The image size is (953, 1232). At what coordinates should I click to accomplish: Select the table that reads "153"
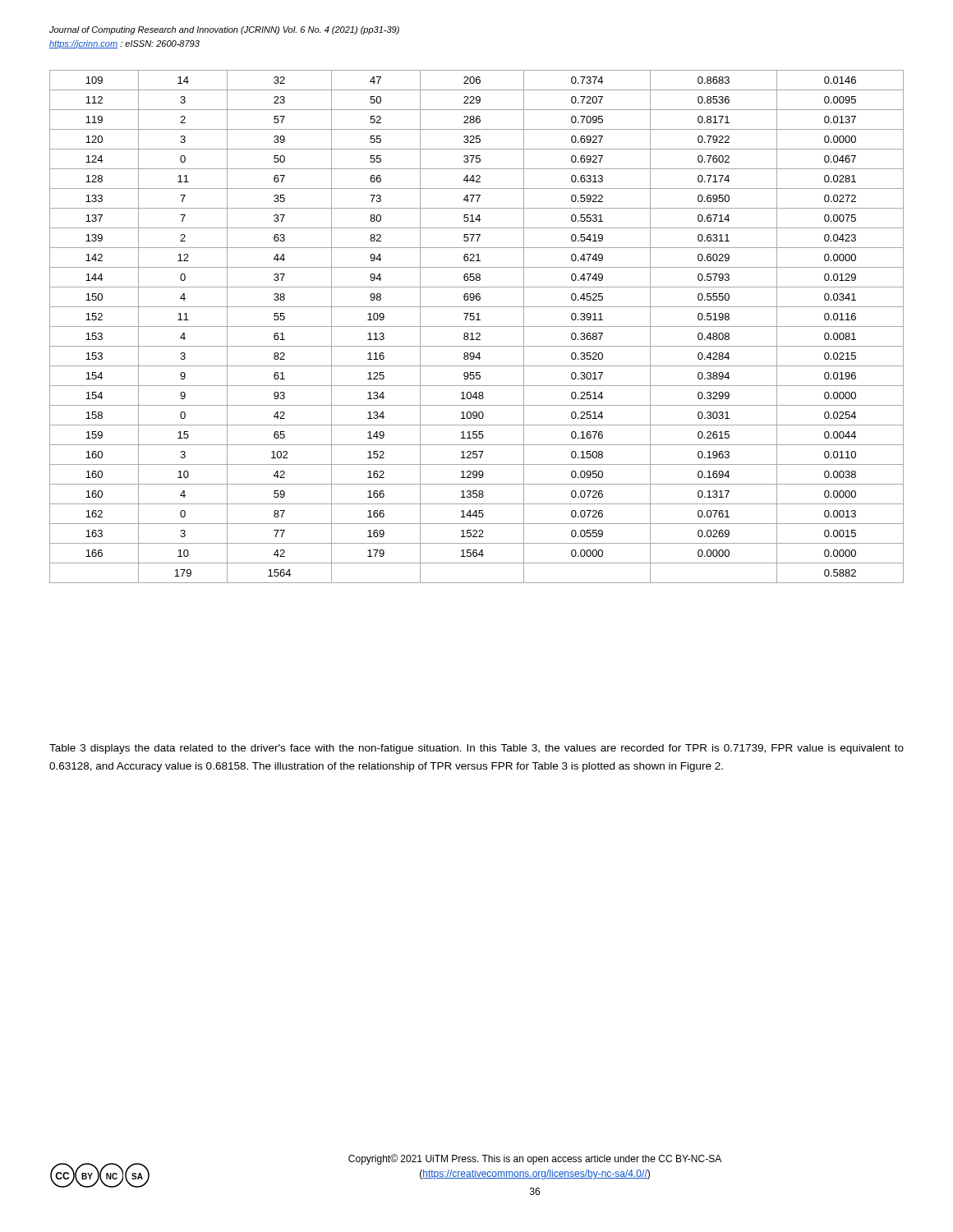click(x=476, y=326)
